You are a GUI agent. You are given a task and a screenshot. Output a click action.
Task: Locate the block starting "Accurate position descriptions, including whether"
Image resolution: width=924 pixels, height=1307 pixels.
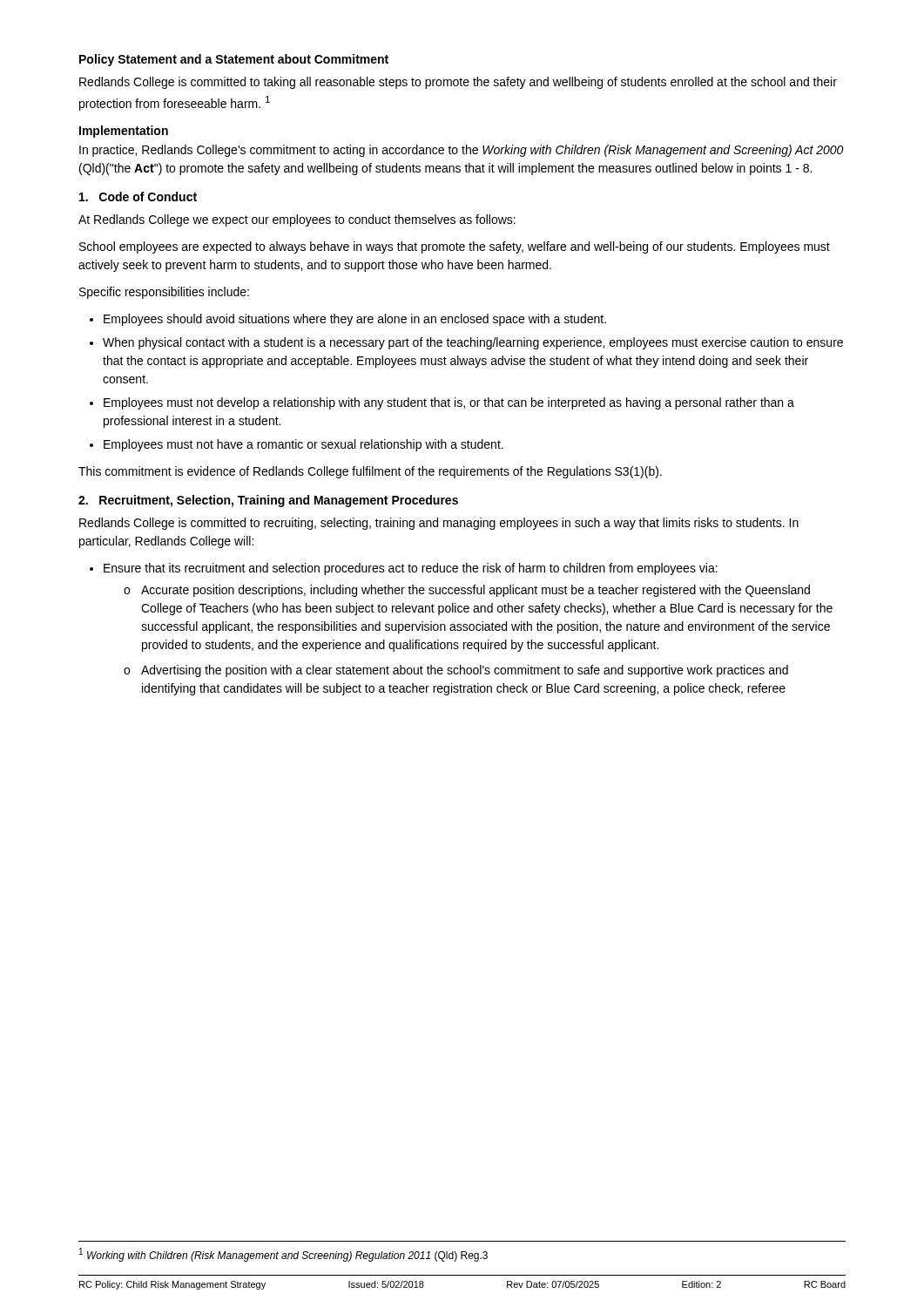coord(487,617)
